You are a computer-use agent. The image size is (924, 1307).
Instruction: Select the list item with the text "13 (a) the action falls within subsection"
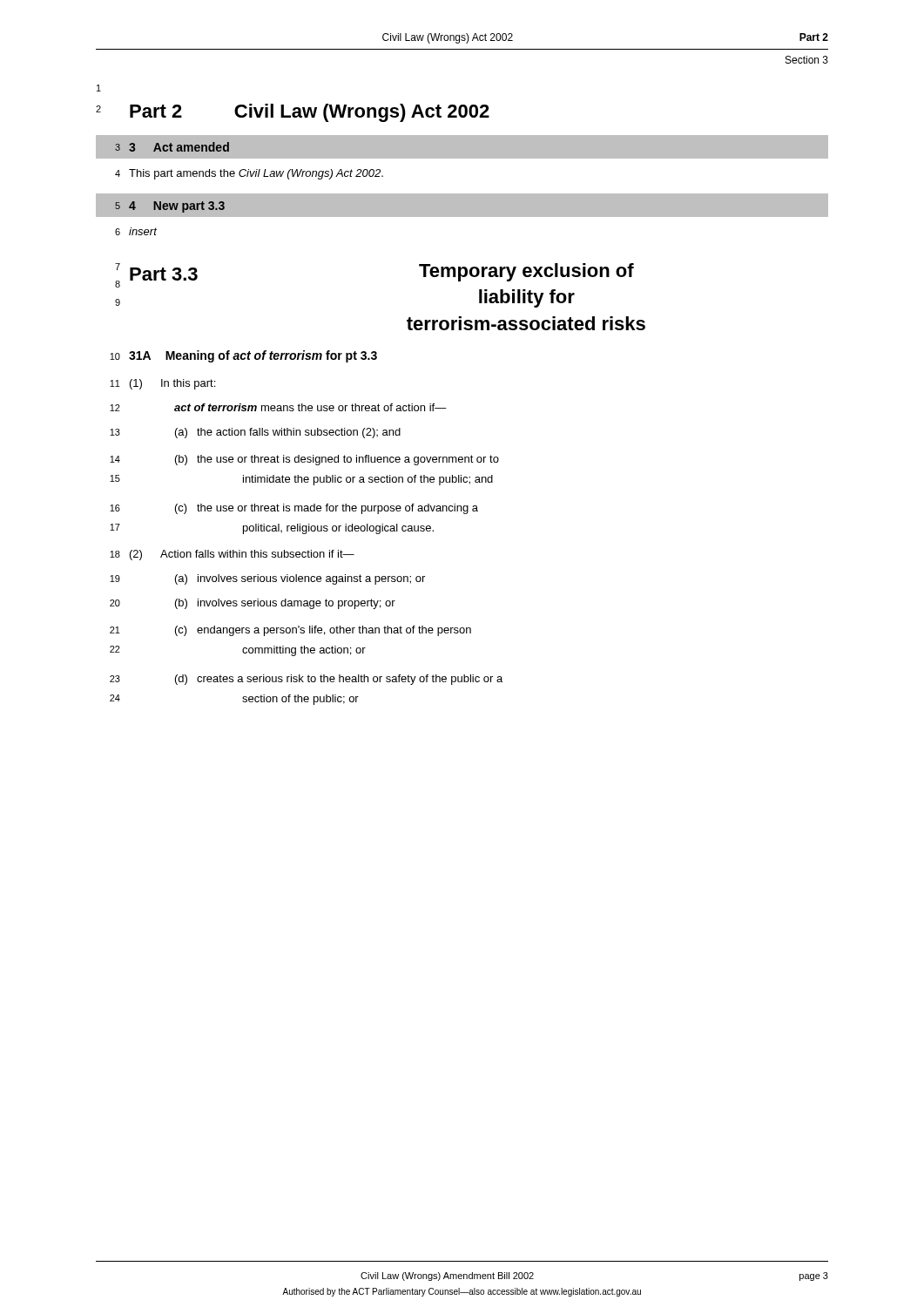[256, 431]
